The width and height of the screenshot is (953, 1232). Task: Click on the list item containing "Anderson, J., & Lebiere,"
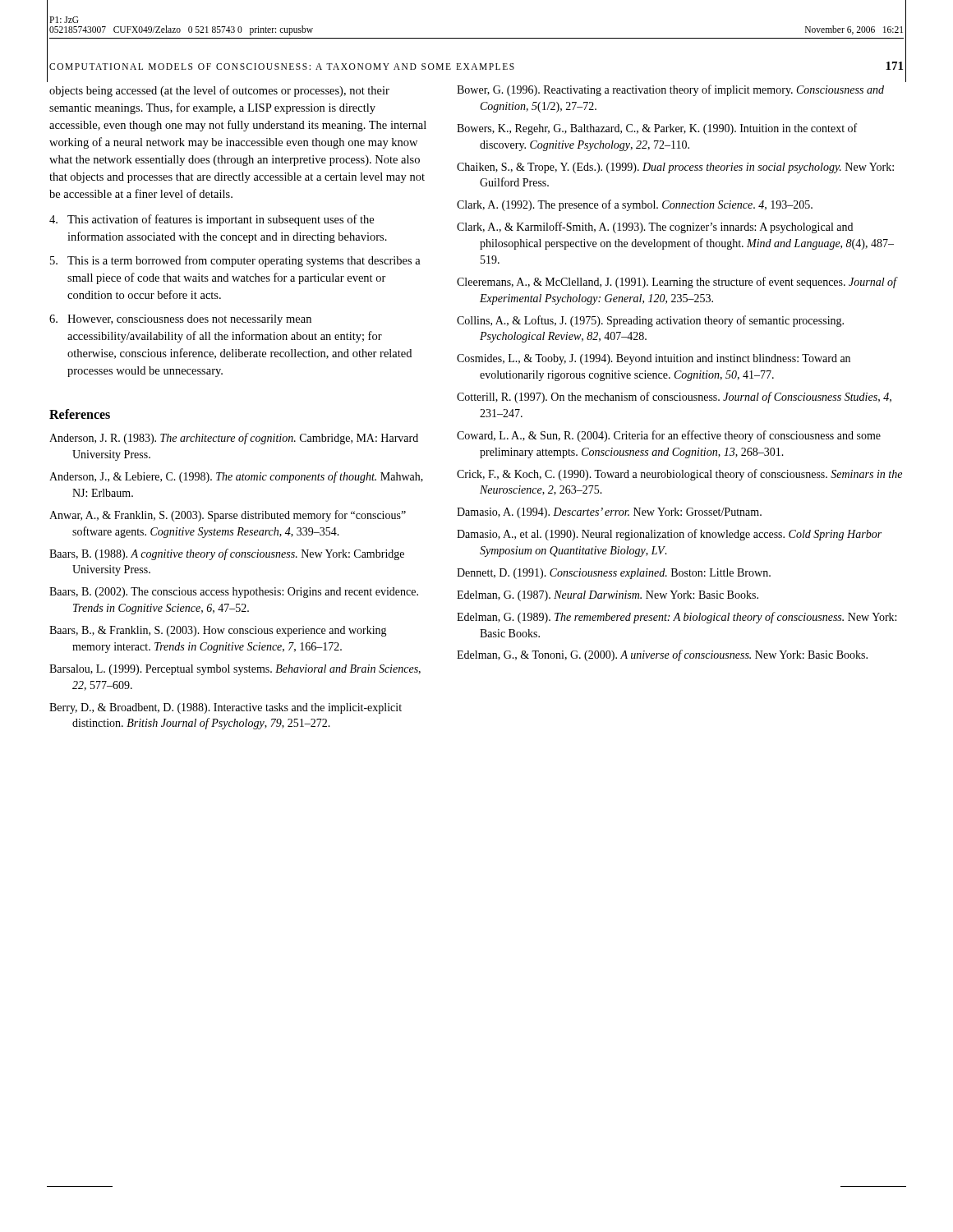(236, 485)
